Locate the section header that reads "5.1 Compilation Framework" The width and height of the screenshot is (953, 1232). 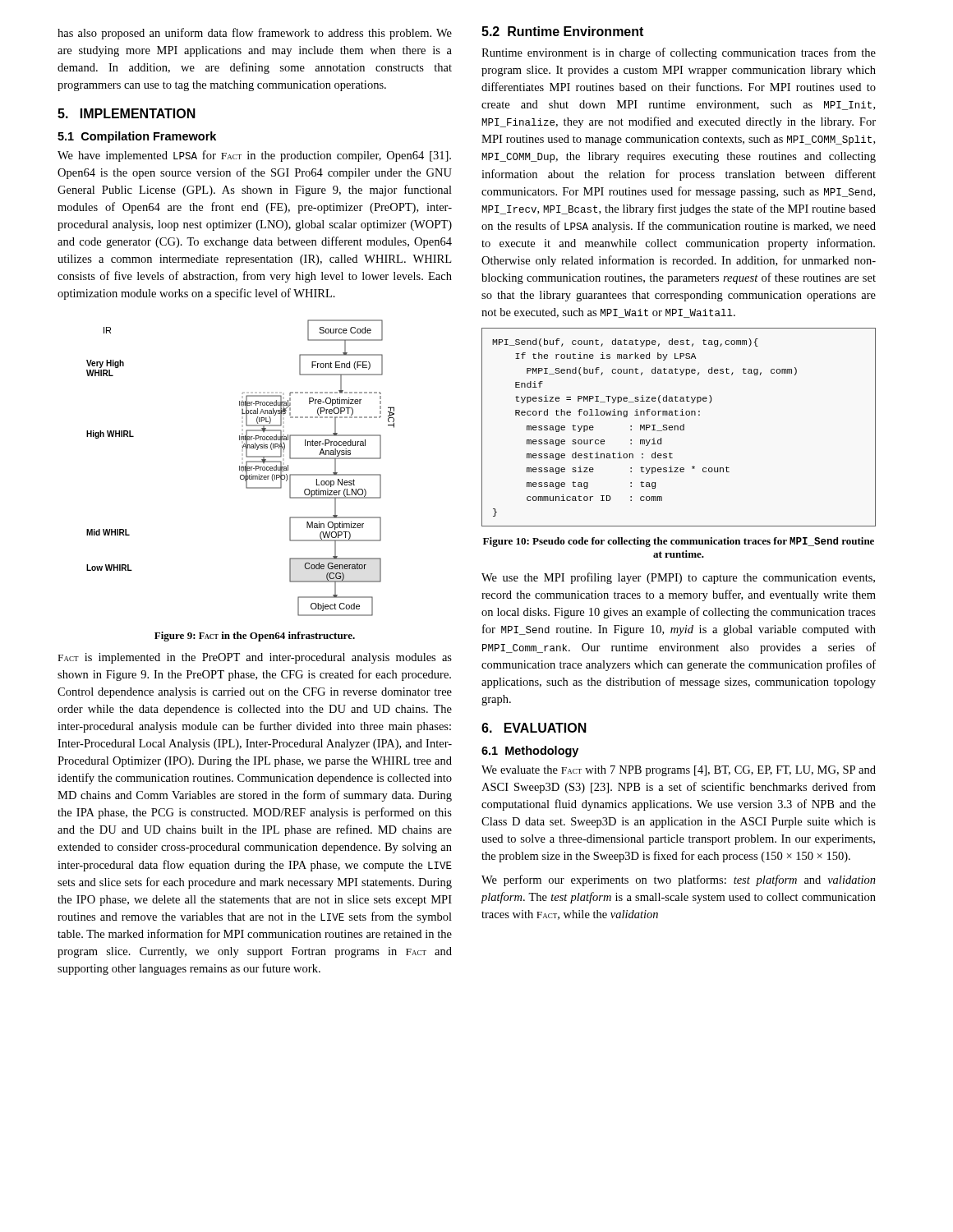tap(137, 136)
